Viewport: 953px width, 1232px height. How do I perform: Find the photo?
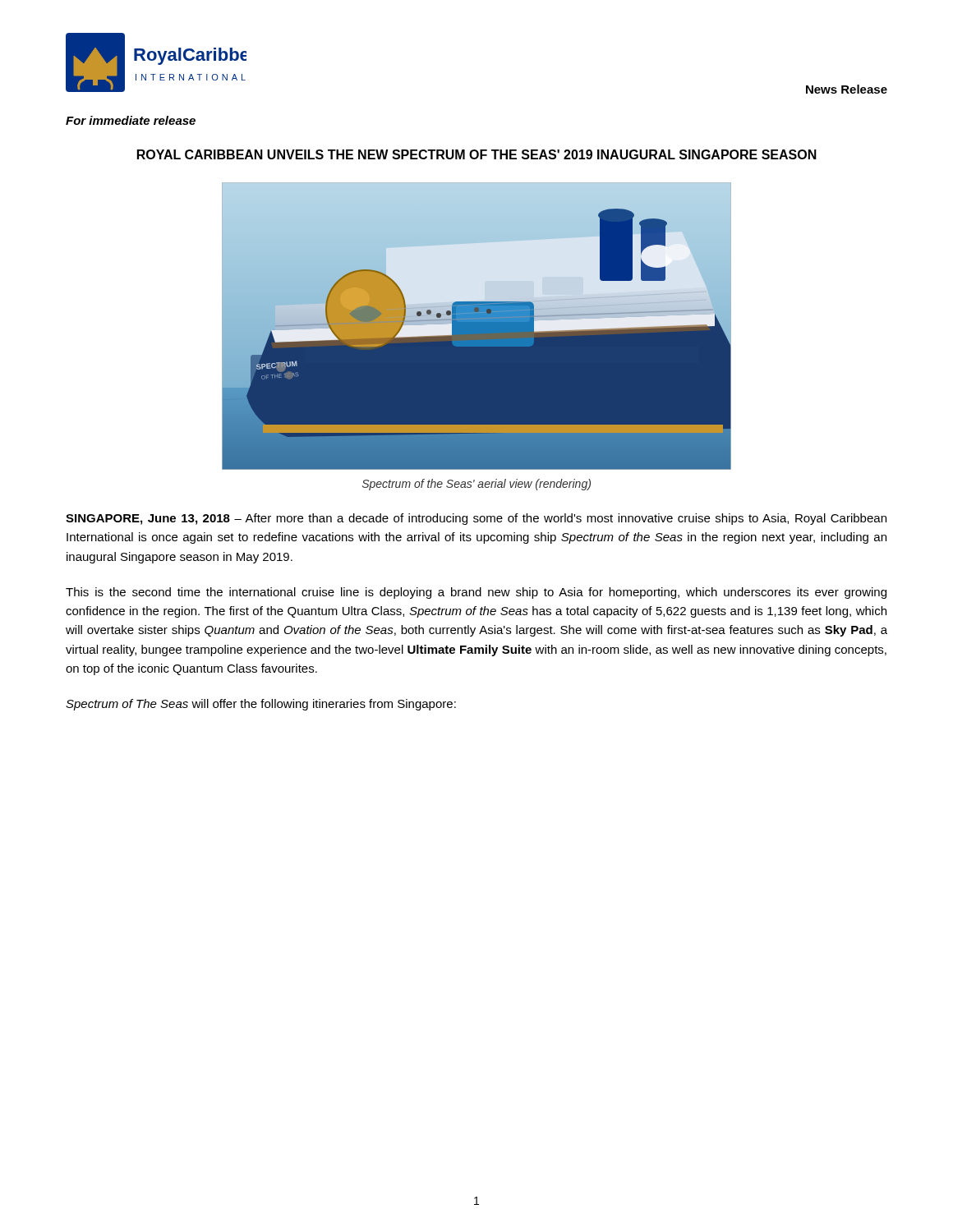[476, 327]
